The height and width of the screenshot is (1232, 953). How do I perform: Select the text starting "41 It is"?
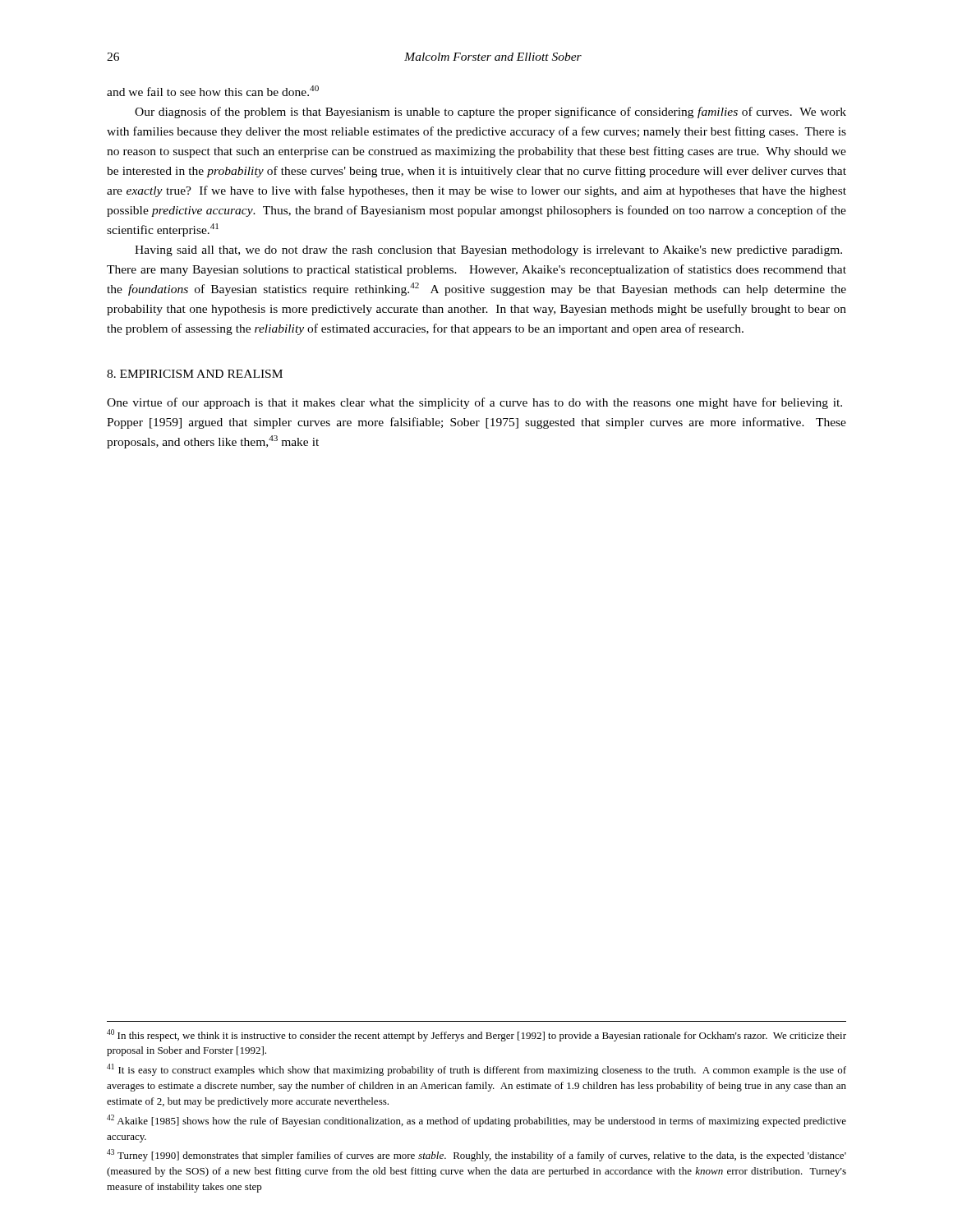tap(476, 1085)
